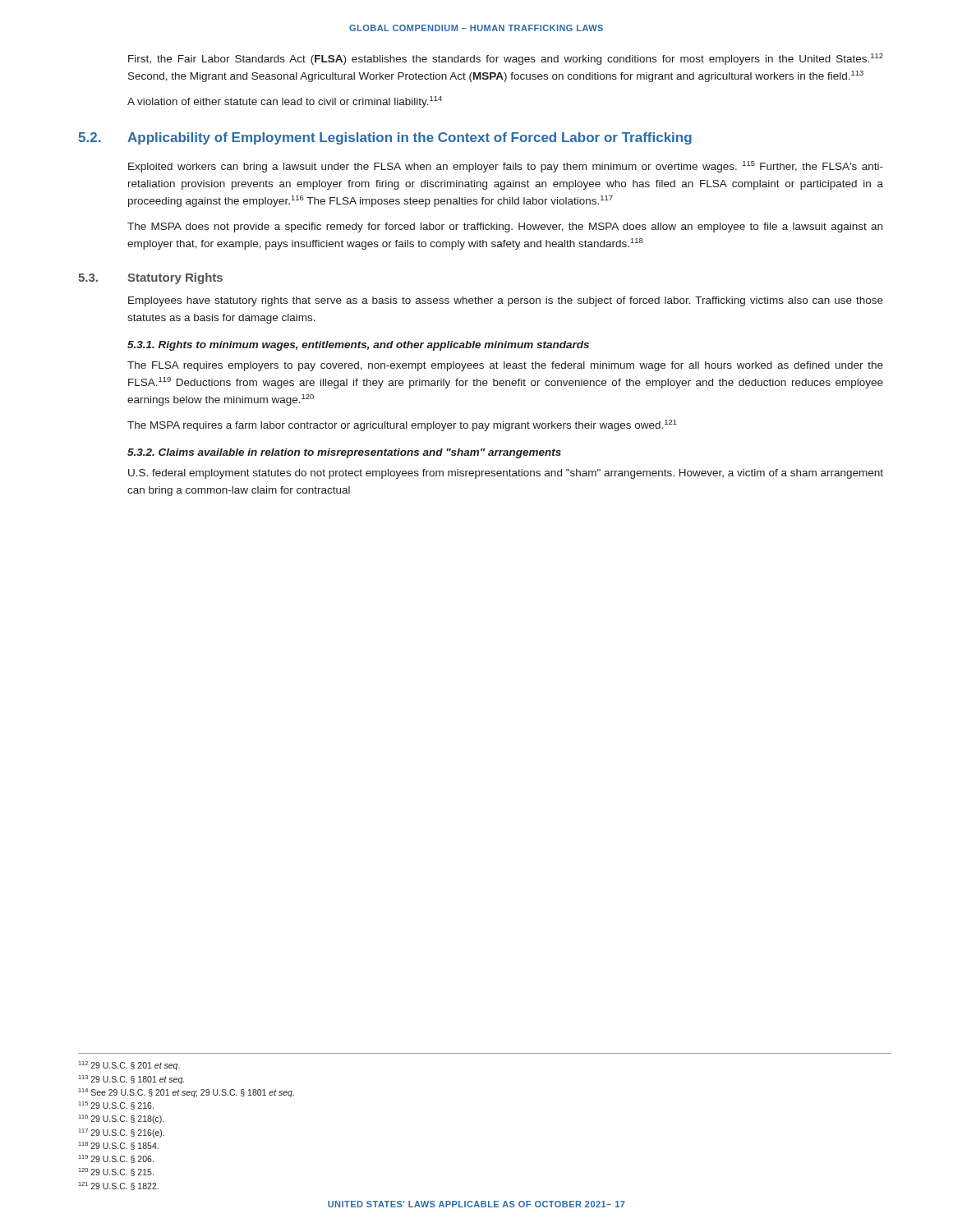Screen dimensions: 1232x953
Task: Find "121 29 U.S.C. § 1822." on this page
Action: 119,1185
